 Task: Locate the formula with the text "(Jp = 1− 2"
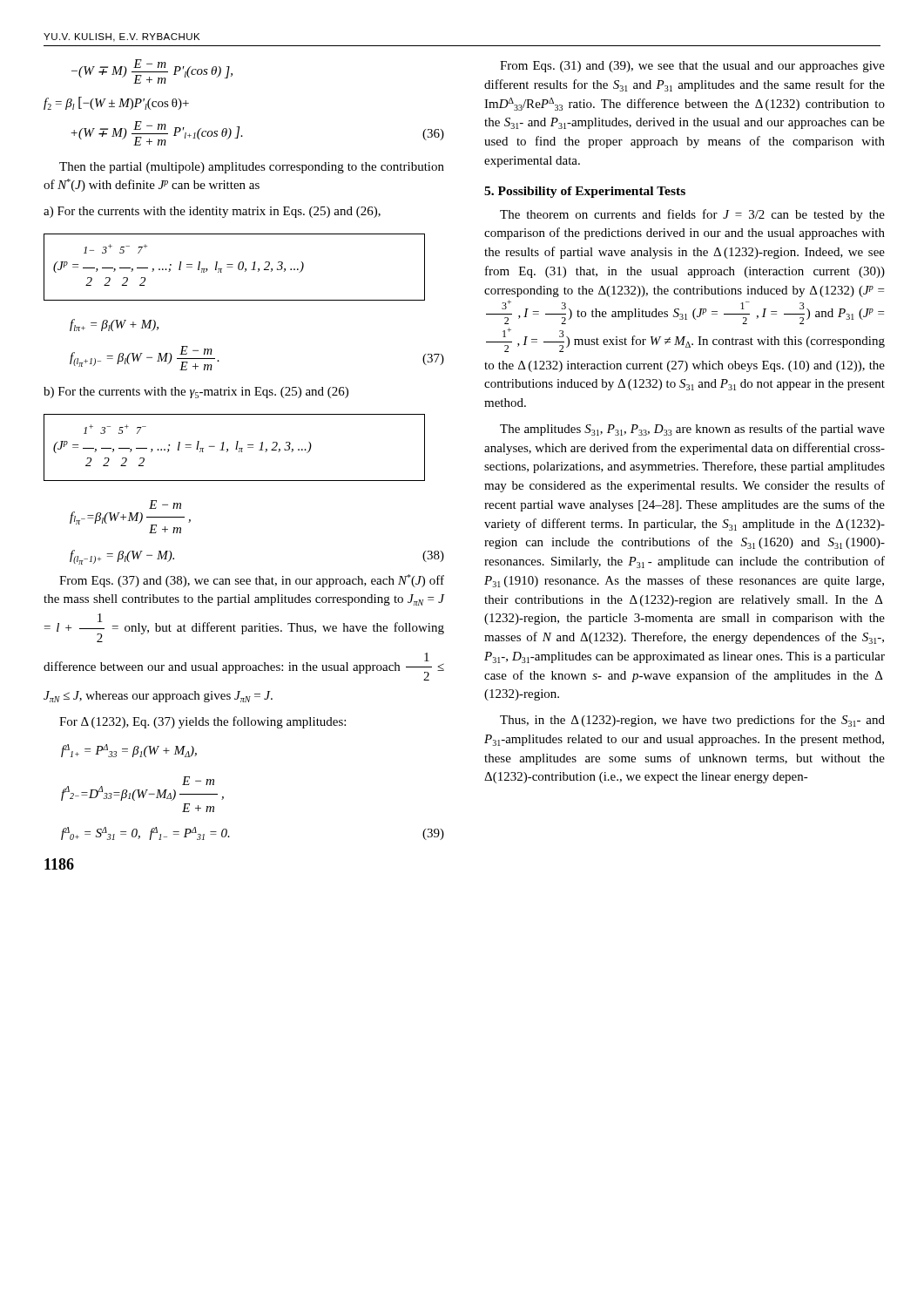pos(234,267)
